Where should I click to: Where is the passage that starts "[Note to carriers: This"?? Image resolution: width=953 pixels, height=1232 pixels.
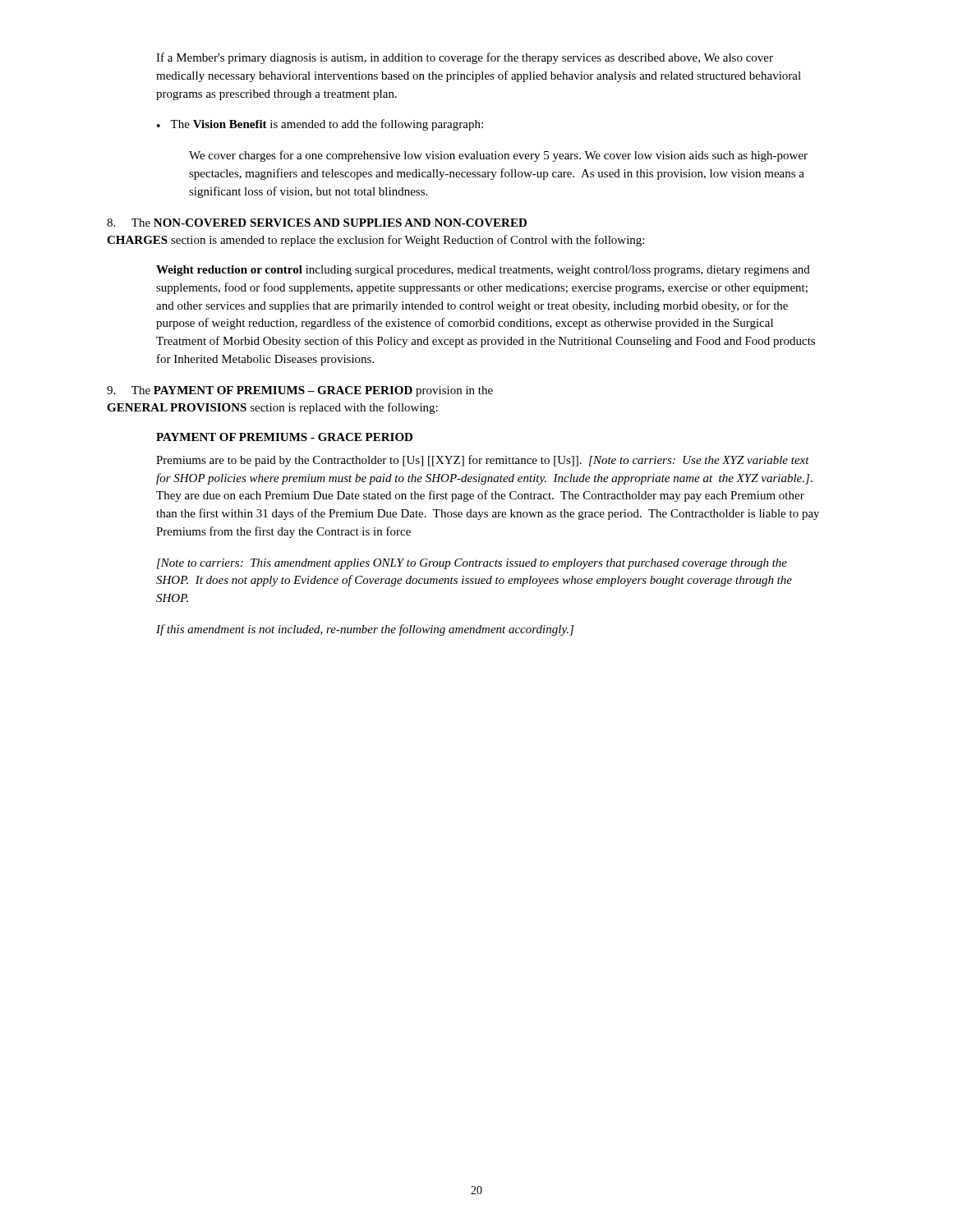point(489,581)
